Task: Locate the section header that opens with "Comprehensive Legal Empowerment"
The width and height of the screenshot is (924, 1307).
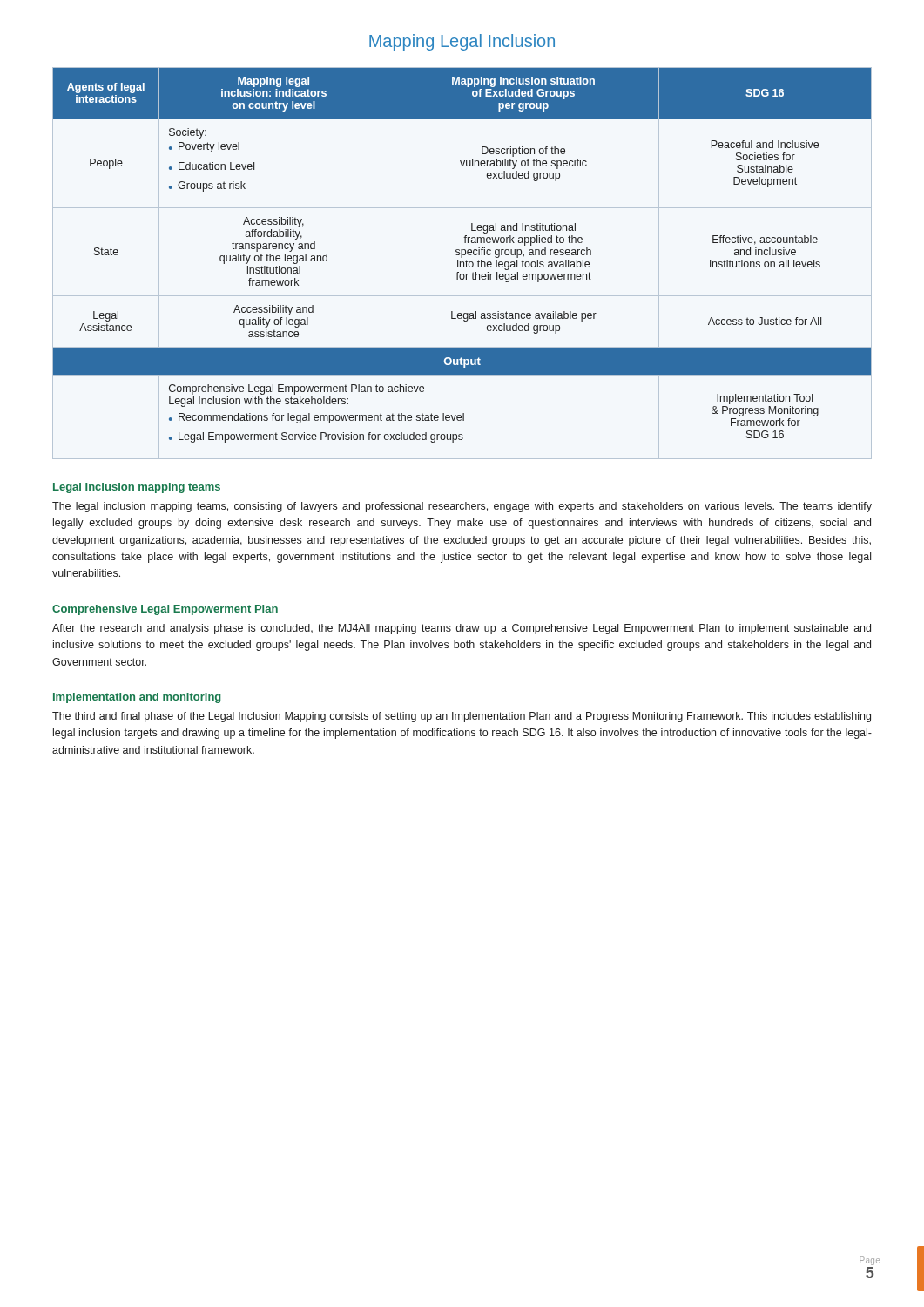Action: [165, 609]
